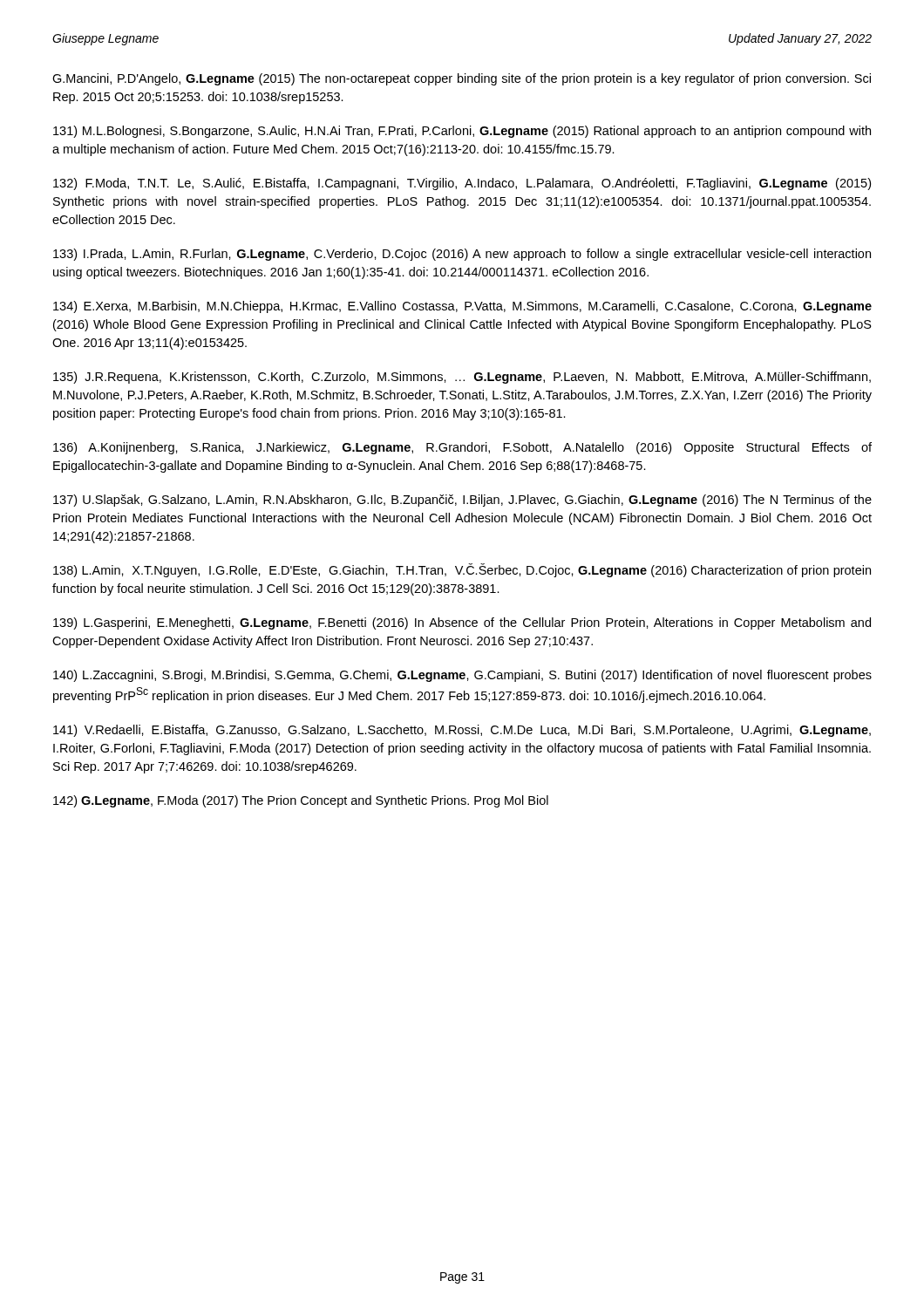Find the block on this page that starts "133) I.Prada, L.Amin, R.Furlan, G.Legname,"
The height and width of the screenshot is (1308, 924).
pos(462,263)
